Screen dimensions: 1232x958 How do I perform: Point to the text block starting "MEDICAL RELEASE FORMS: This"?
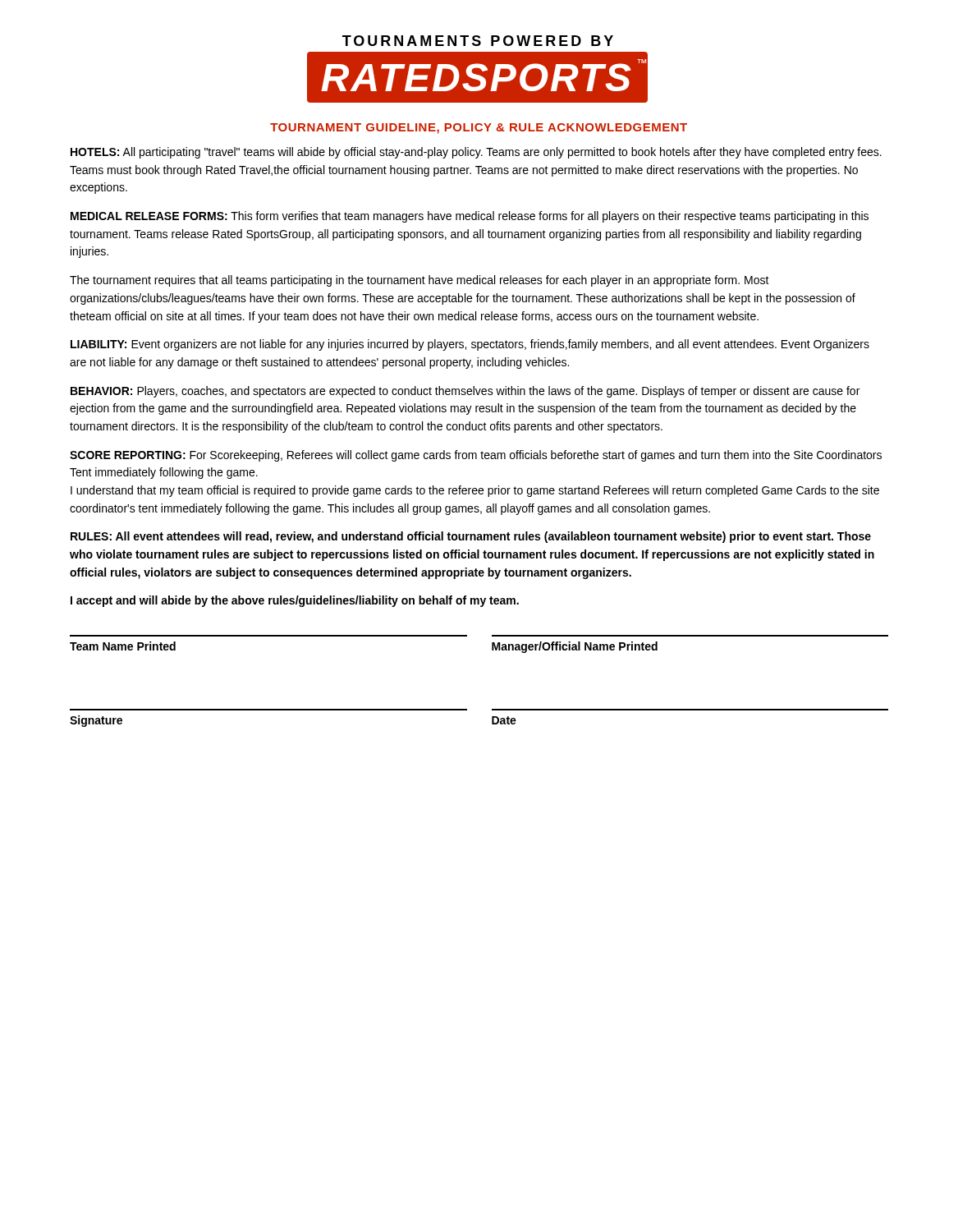click(469, 234)
